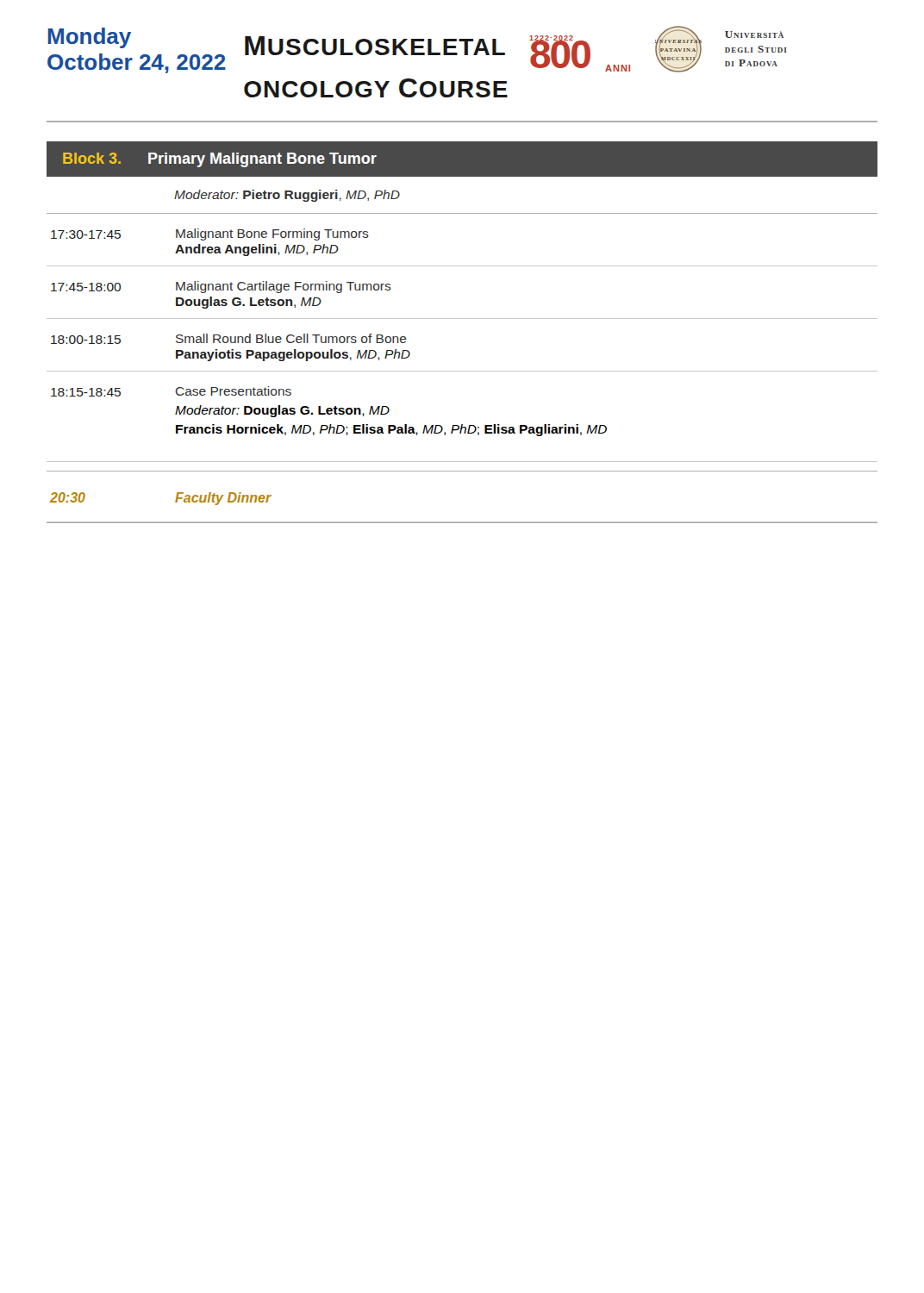924x1293 pixels.
Task: Where does it say "20:30 Faculty Dinner"?
Action: click(x=63, y=499)
